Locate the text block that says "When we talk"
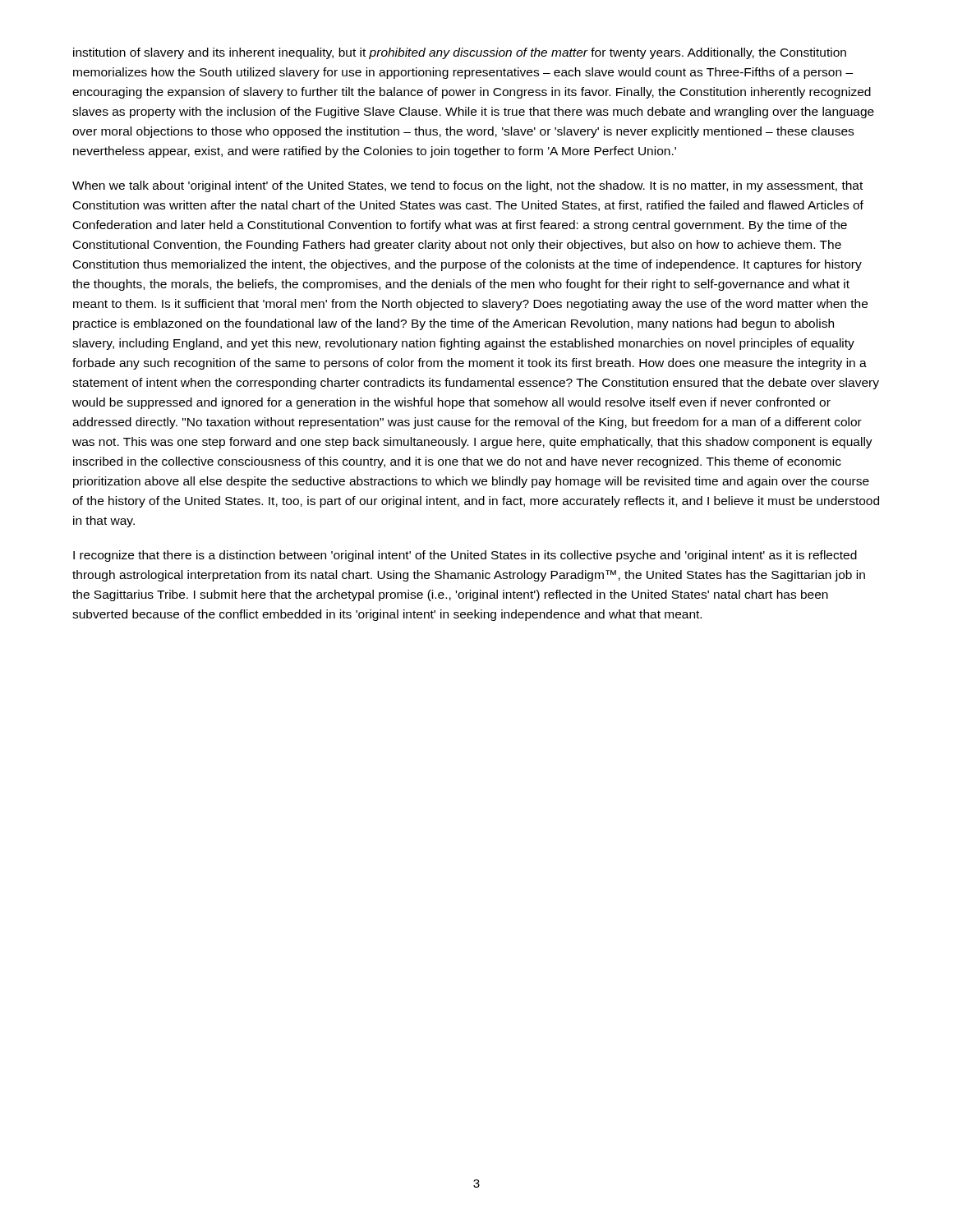This screenshot has height=1232, width=953. (x=476, y=353)
